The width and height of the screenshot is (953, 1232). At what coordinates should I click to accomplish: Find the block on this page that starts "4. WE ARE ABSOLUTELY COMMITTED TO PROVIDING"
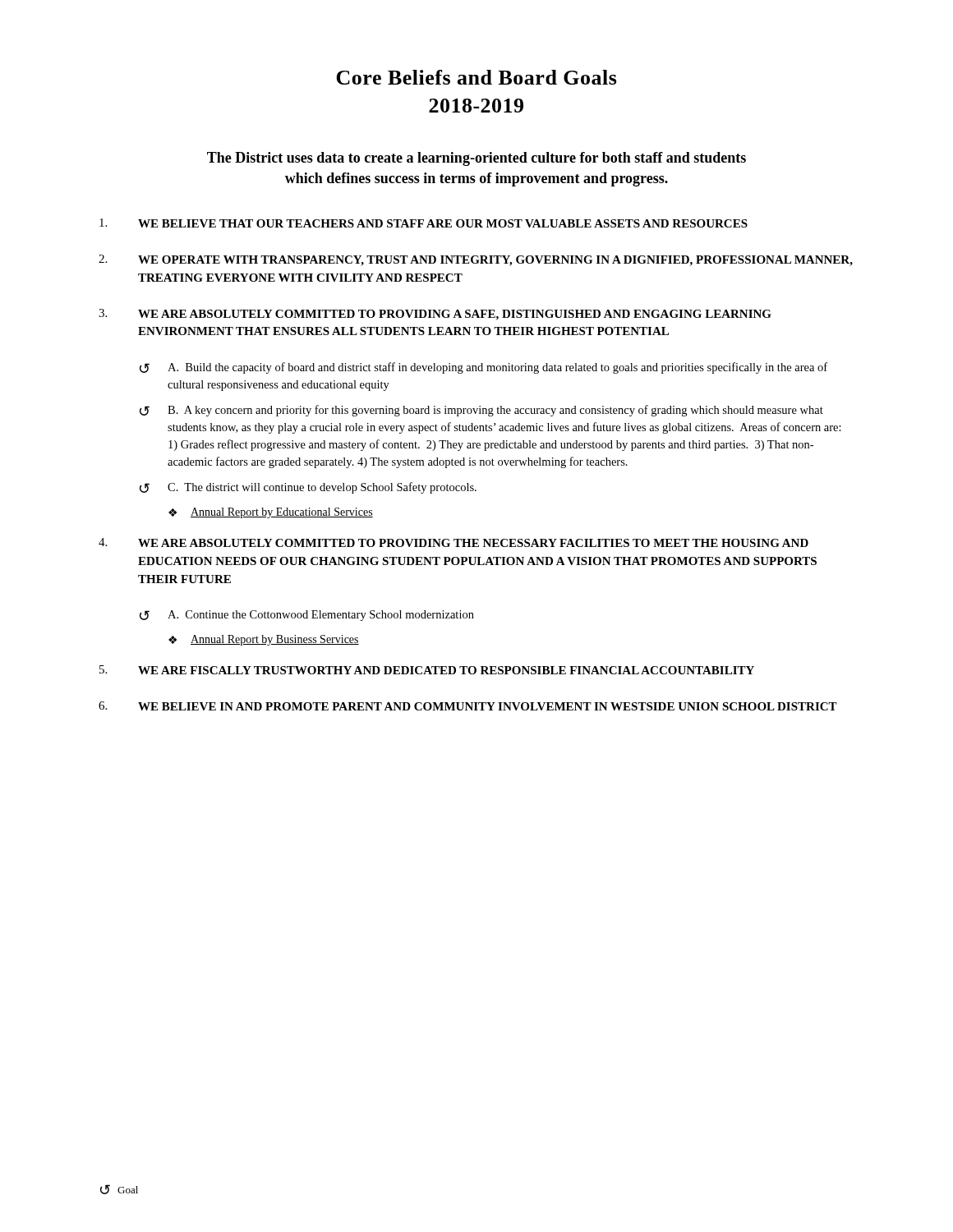tap(476, 562)
